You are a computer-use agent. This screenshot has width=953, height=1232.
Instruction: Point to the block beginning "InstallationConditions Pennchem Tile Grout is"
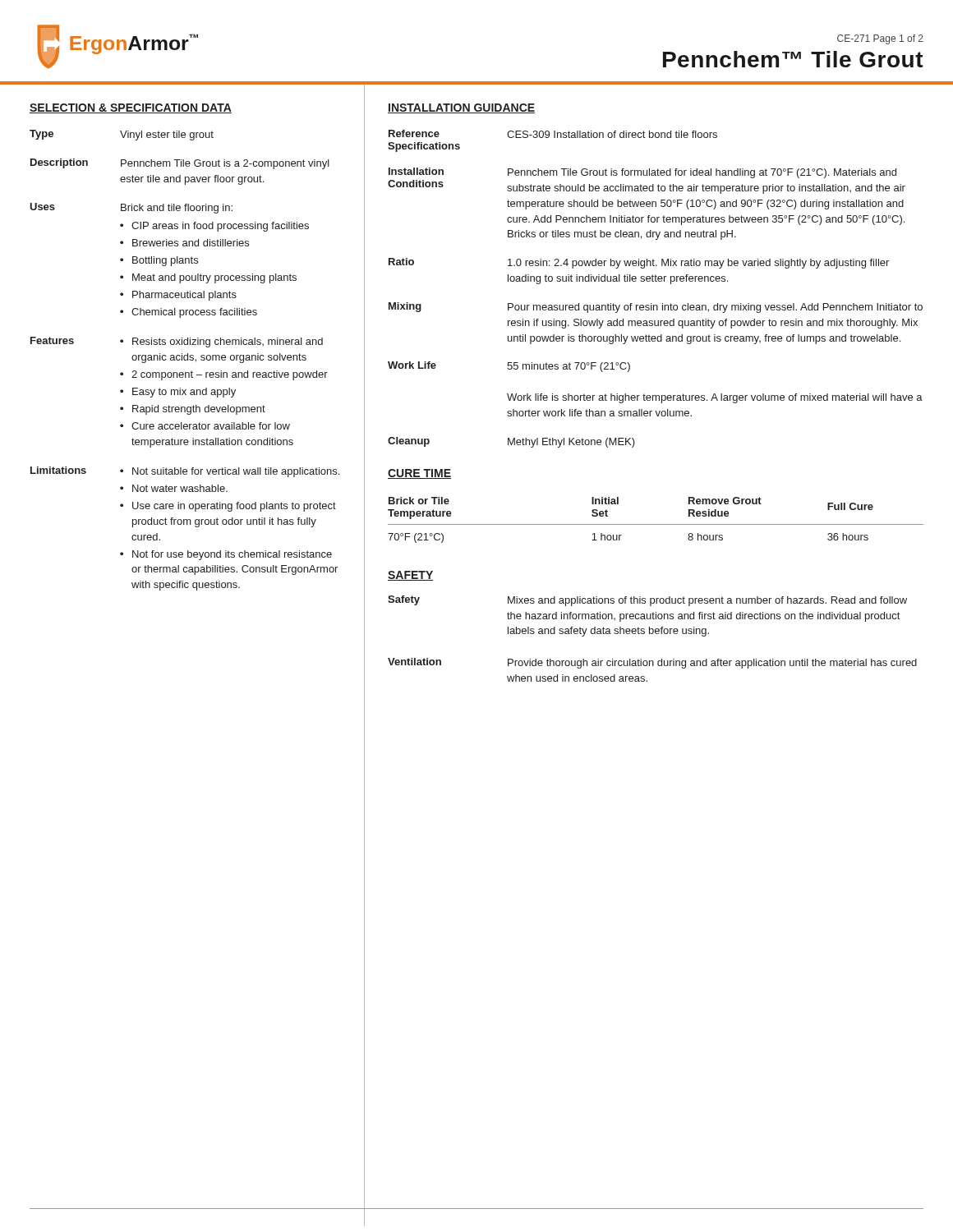coord(656,204)
